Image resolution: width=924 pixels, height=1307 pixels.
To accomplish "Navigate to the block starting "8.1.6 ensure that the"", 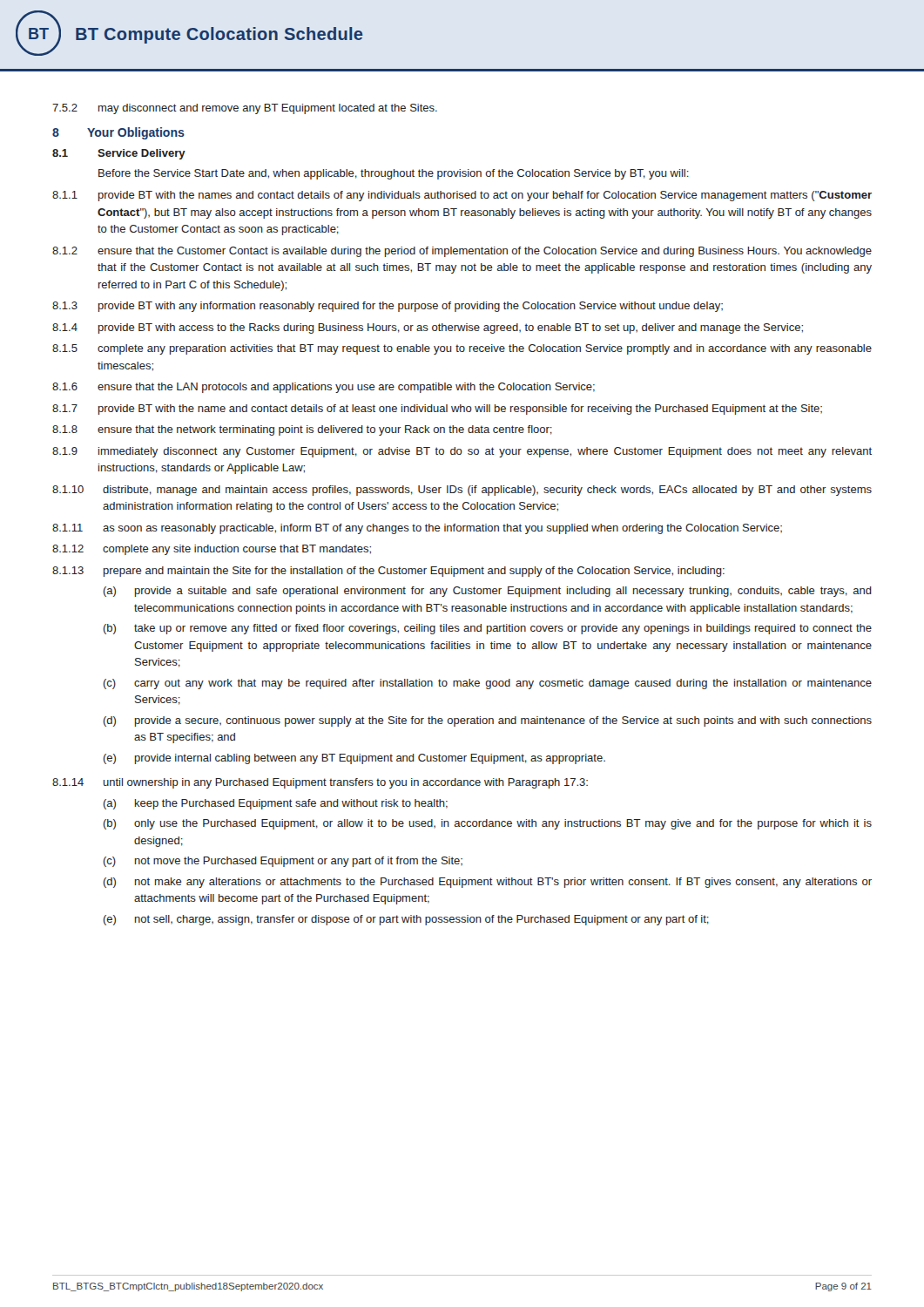I will (x=462, y=387).
